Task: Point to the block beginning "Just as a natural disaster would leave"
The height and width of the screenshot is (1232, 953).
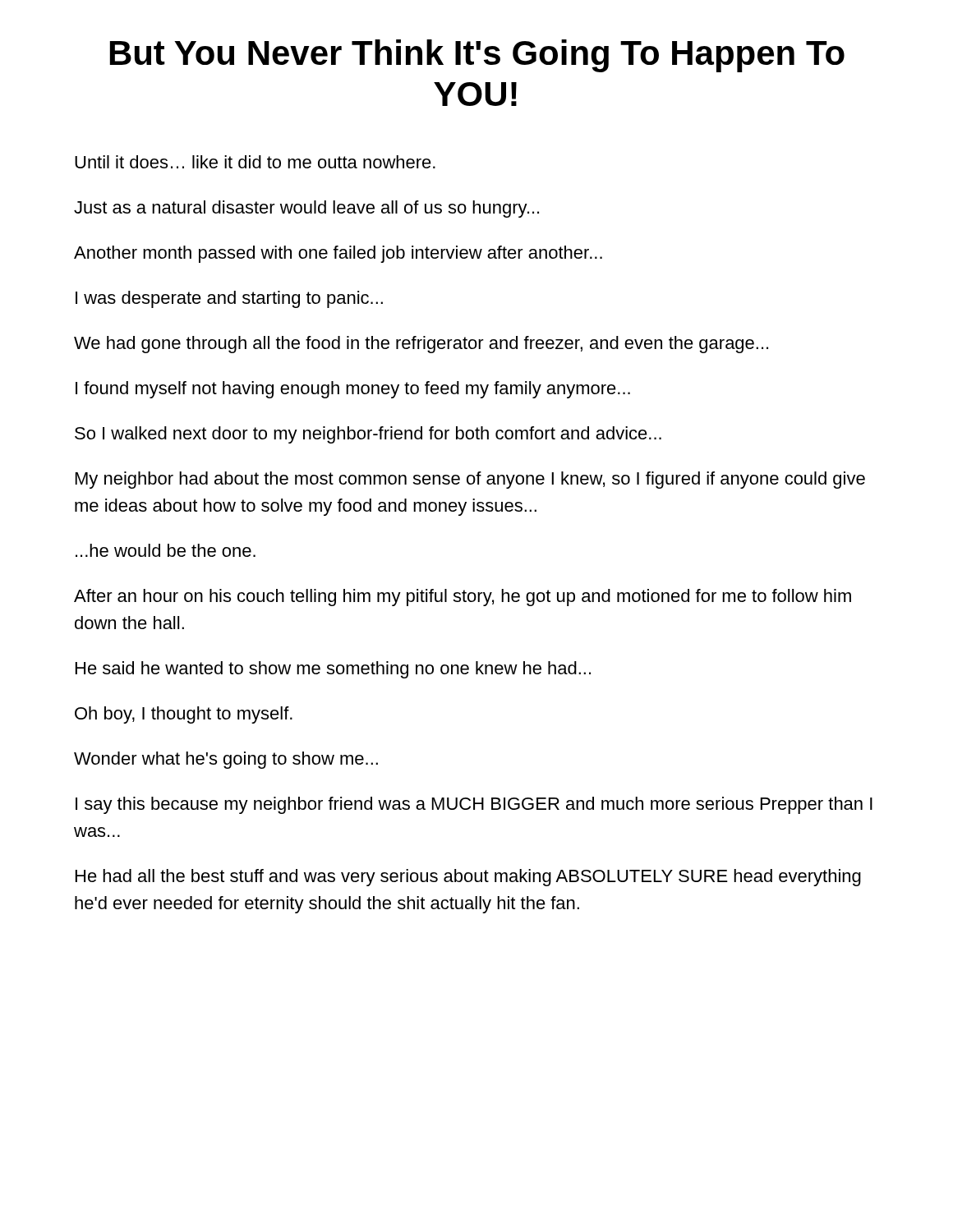Action: [x=307, y=207]
